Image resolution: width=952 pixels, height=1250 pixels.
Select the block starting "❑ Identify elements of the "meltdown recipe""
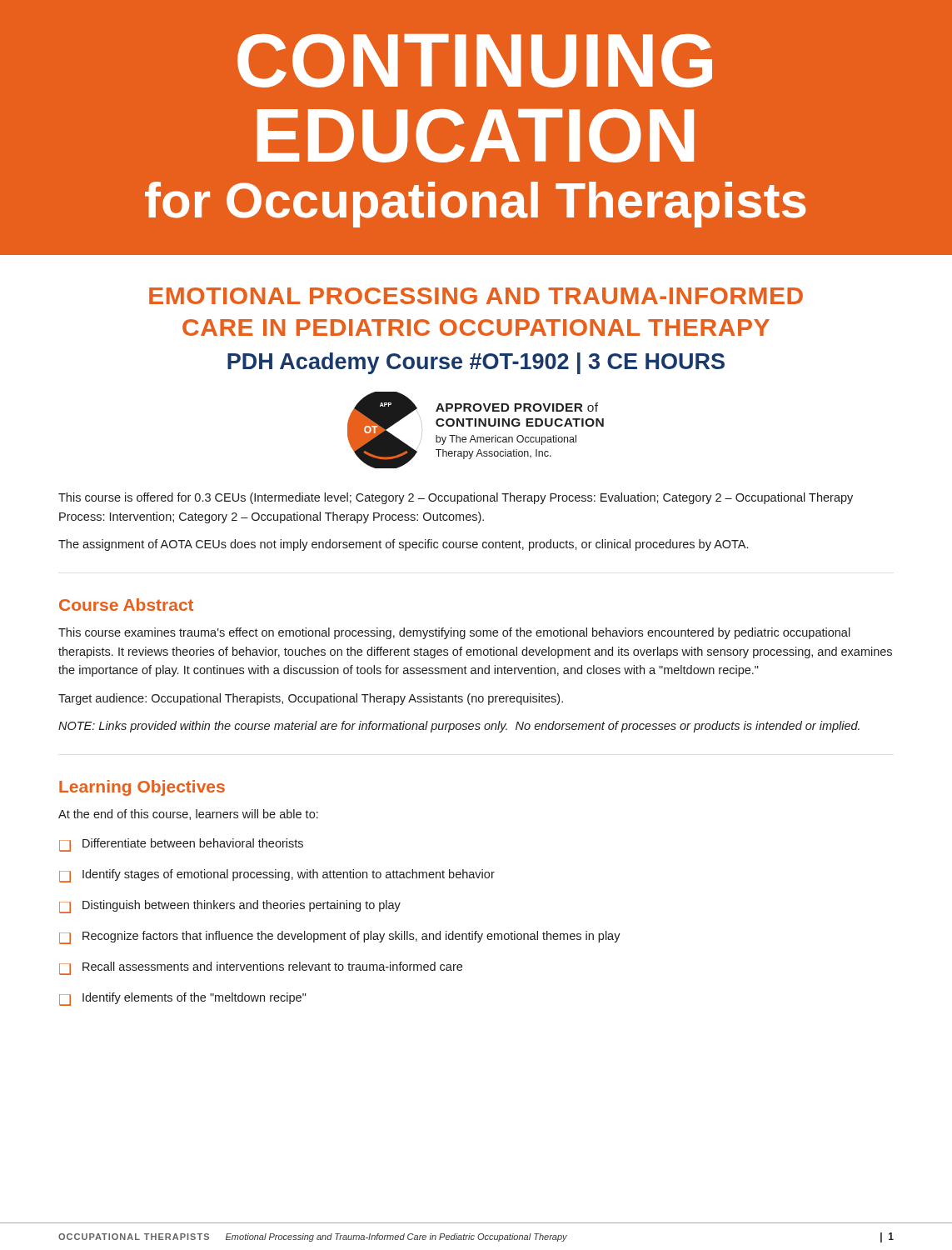182,1000
